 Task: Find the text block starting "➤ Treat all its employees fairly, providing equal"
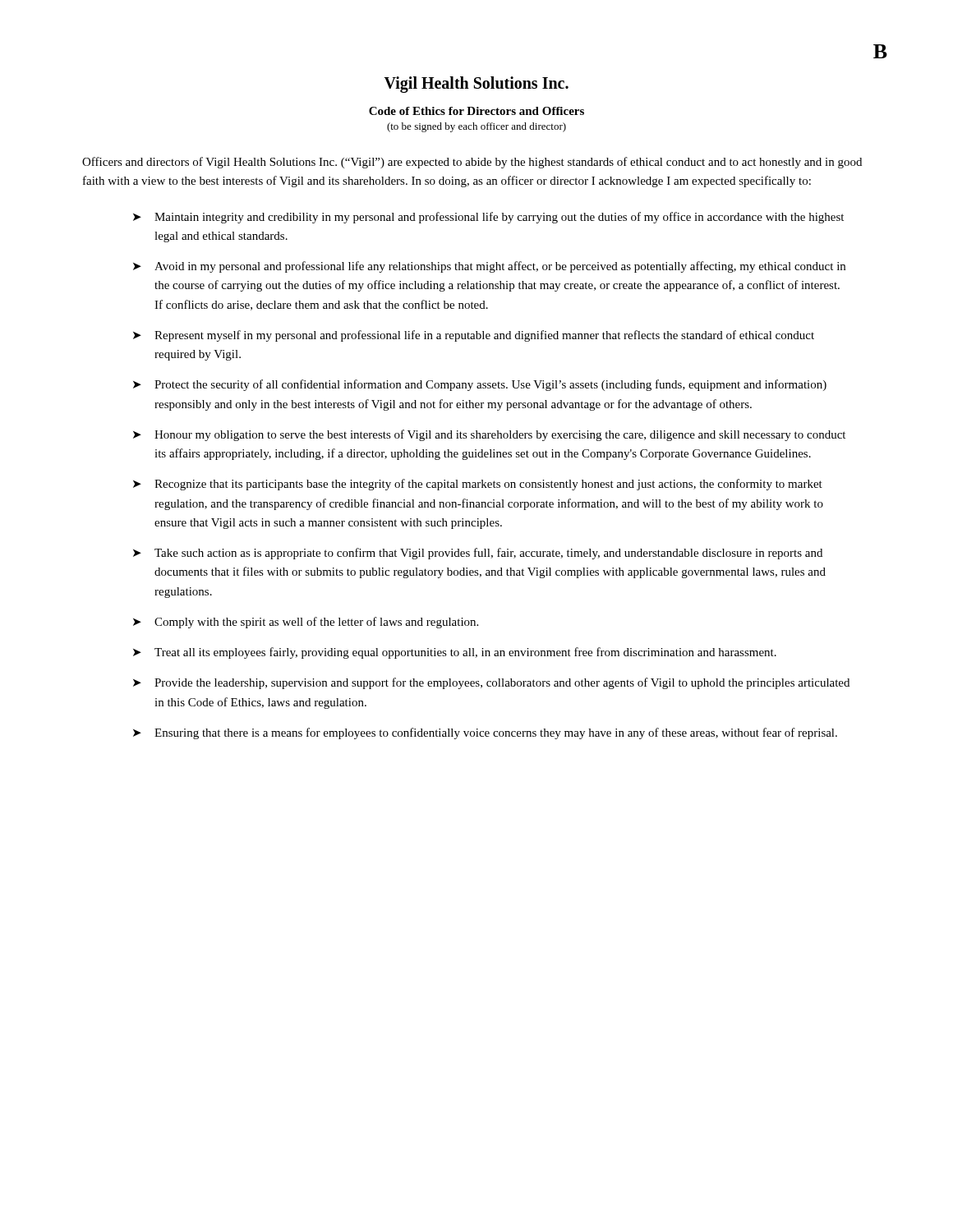point(493,653)
